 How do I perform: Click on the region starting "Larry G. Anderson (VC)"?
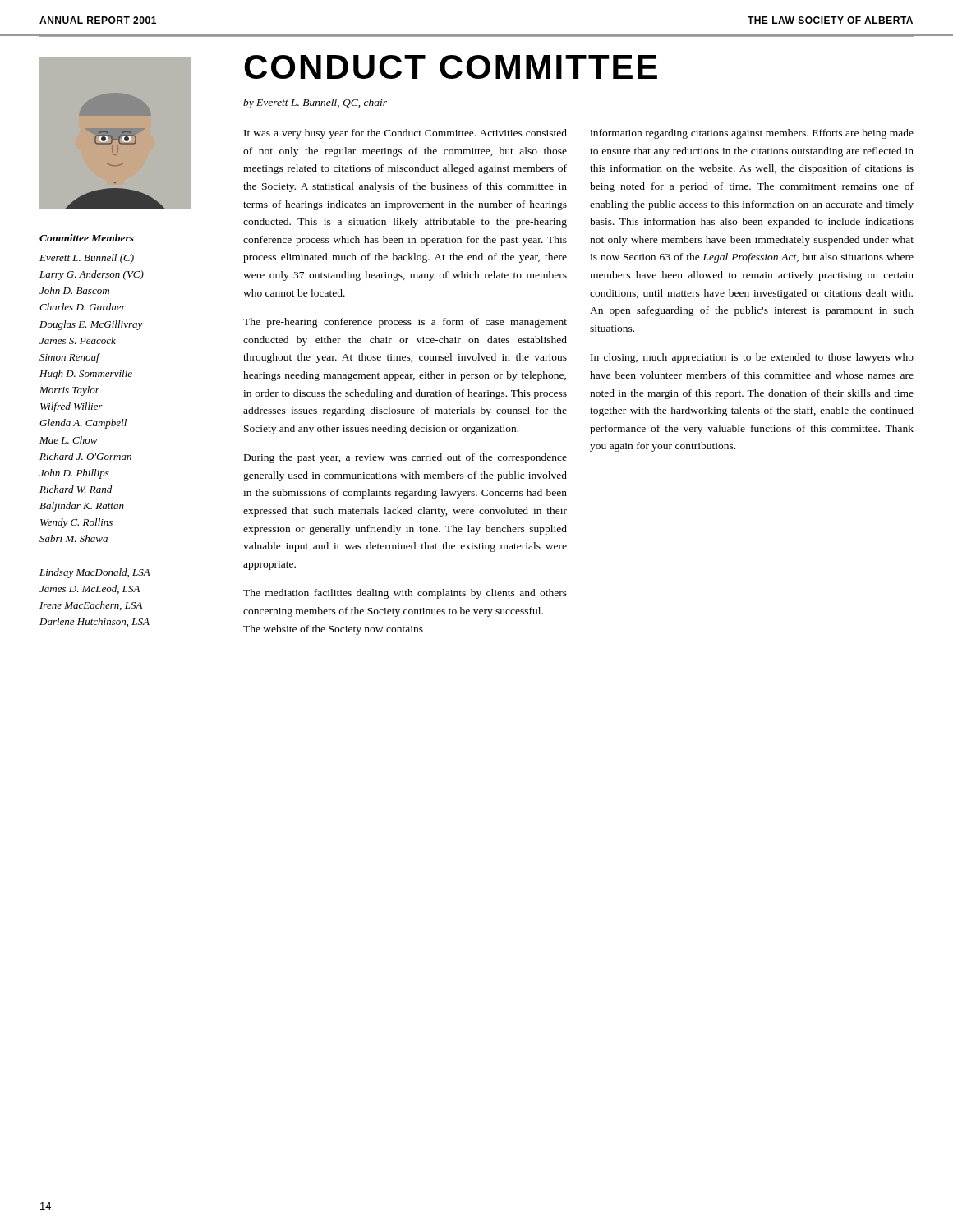click(92, 274)
